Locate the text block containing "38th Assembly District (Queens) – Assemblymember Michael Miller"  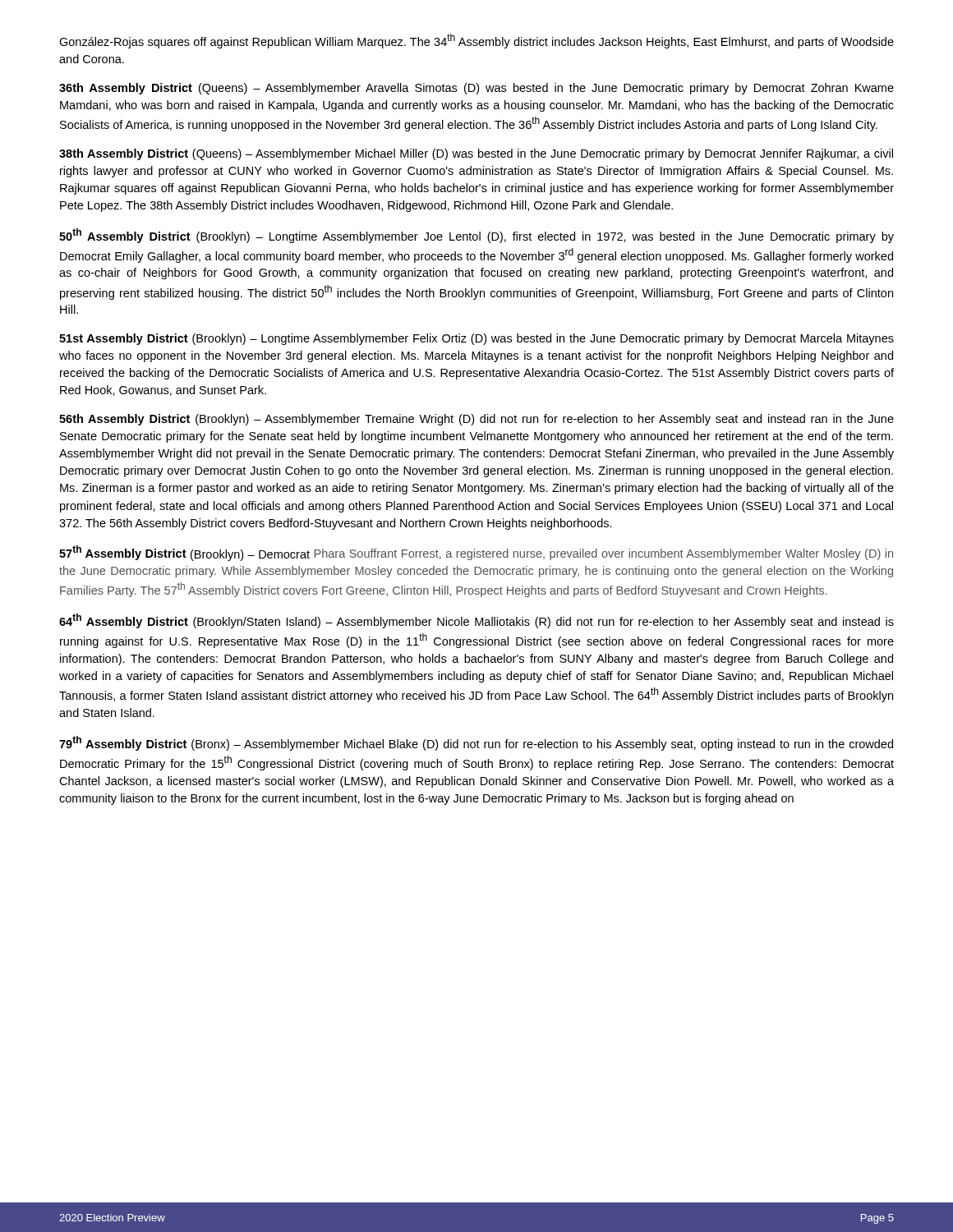tap(476, 179)
